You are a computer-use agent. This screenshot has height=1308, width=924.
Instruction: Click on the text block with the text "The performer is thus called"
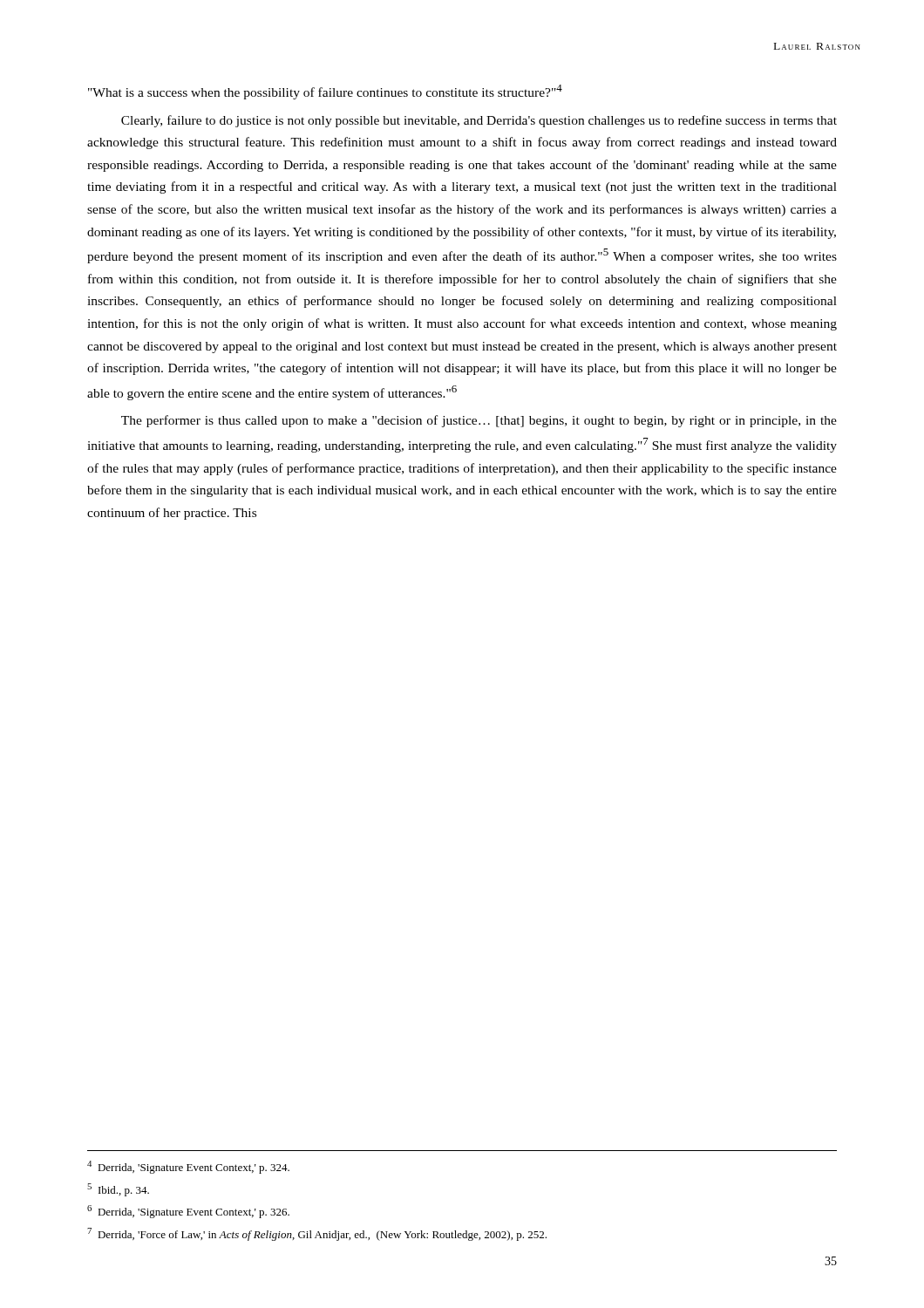462,466
